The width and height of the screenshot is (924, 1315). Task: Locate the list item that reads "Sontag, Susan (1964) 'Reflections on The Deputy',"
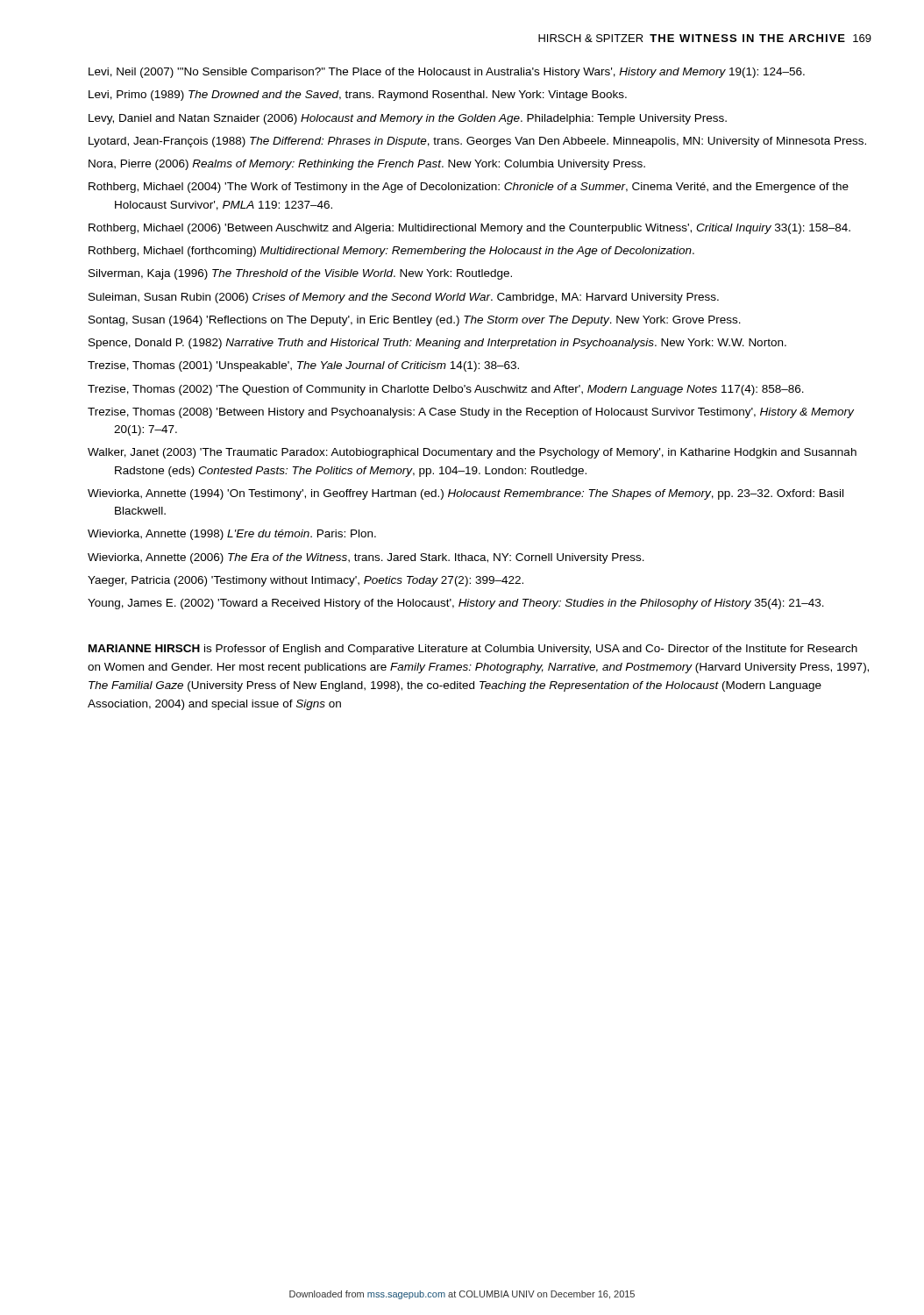click(414, 319)
